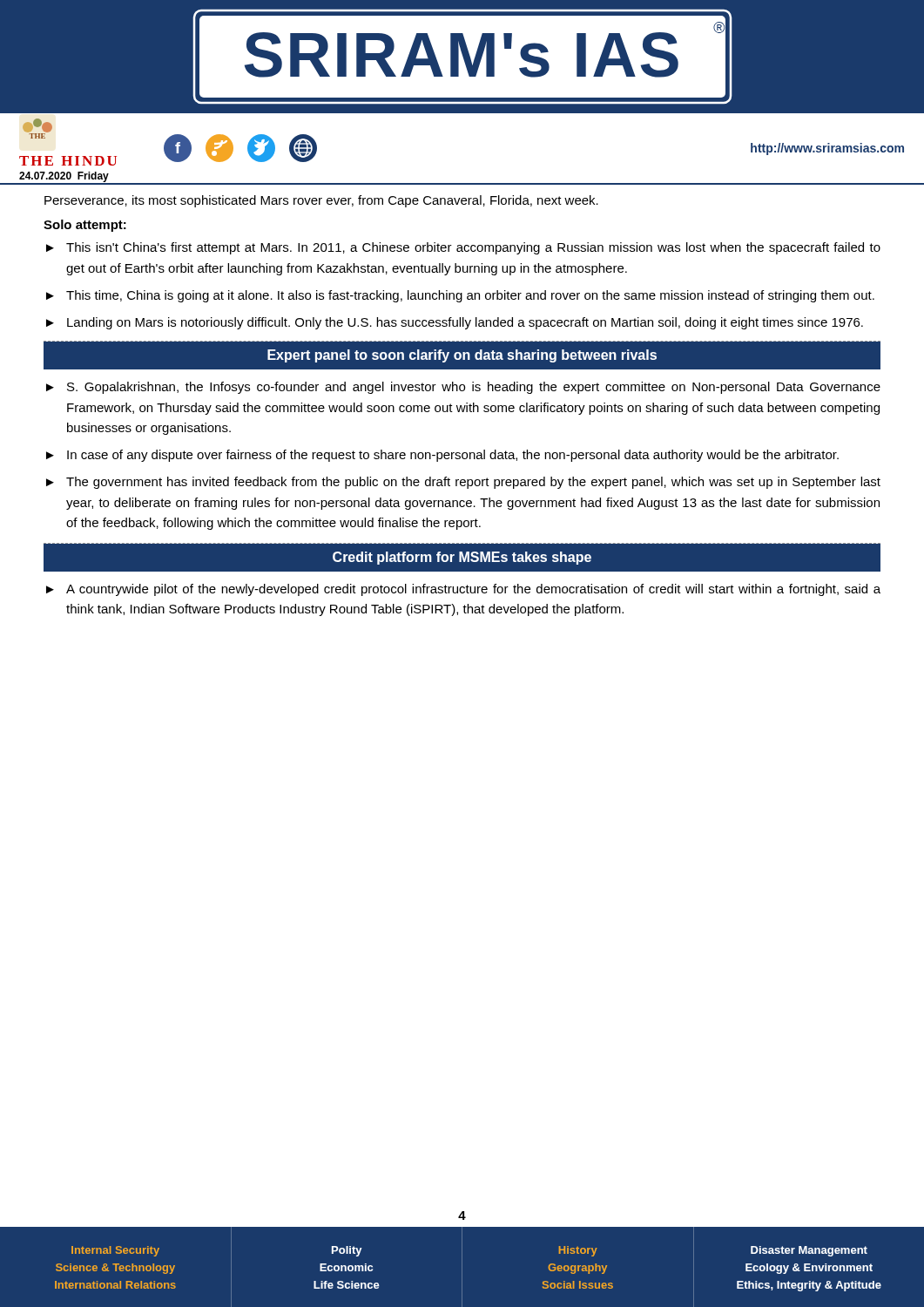
Task: Locate the text starting "► A countrywide pilot"
Action: pos(462,599)
